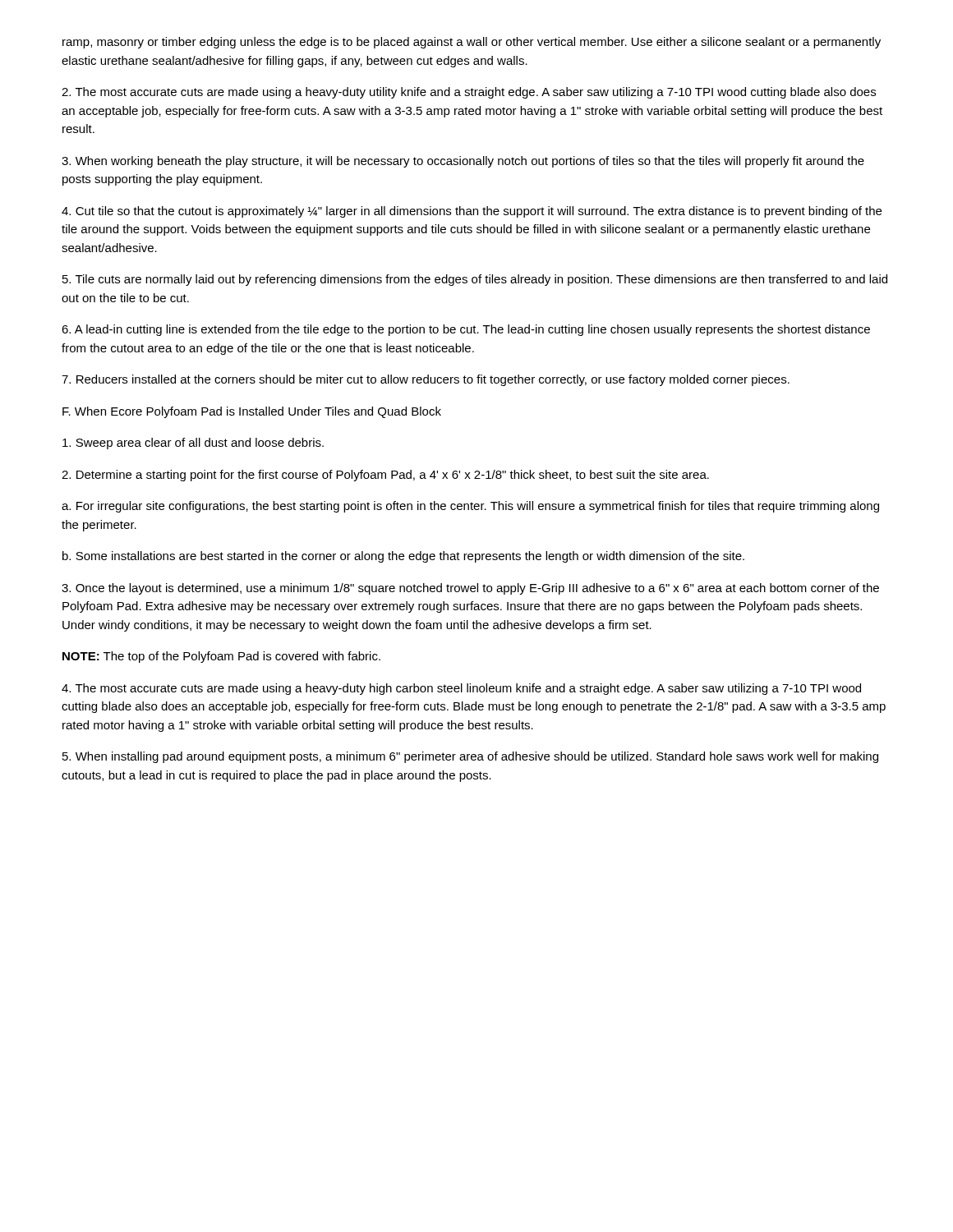Locate the block starting "F. When Ecore Polyfoam Pad is Installed"

[x=251, y=411]
